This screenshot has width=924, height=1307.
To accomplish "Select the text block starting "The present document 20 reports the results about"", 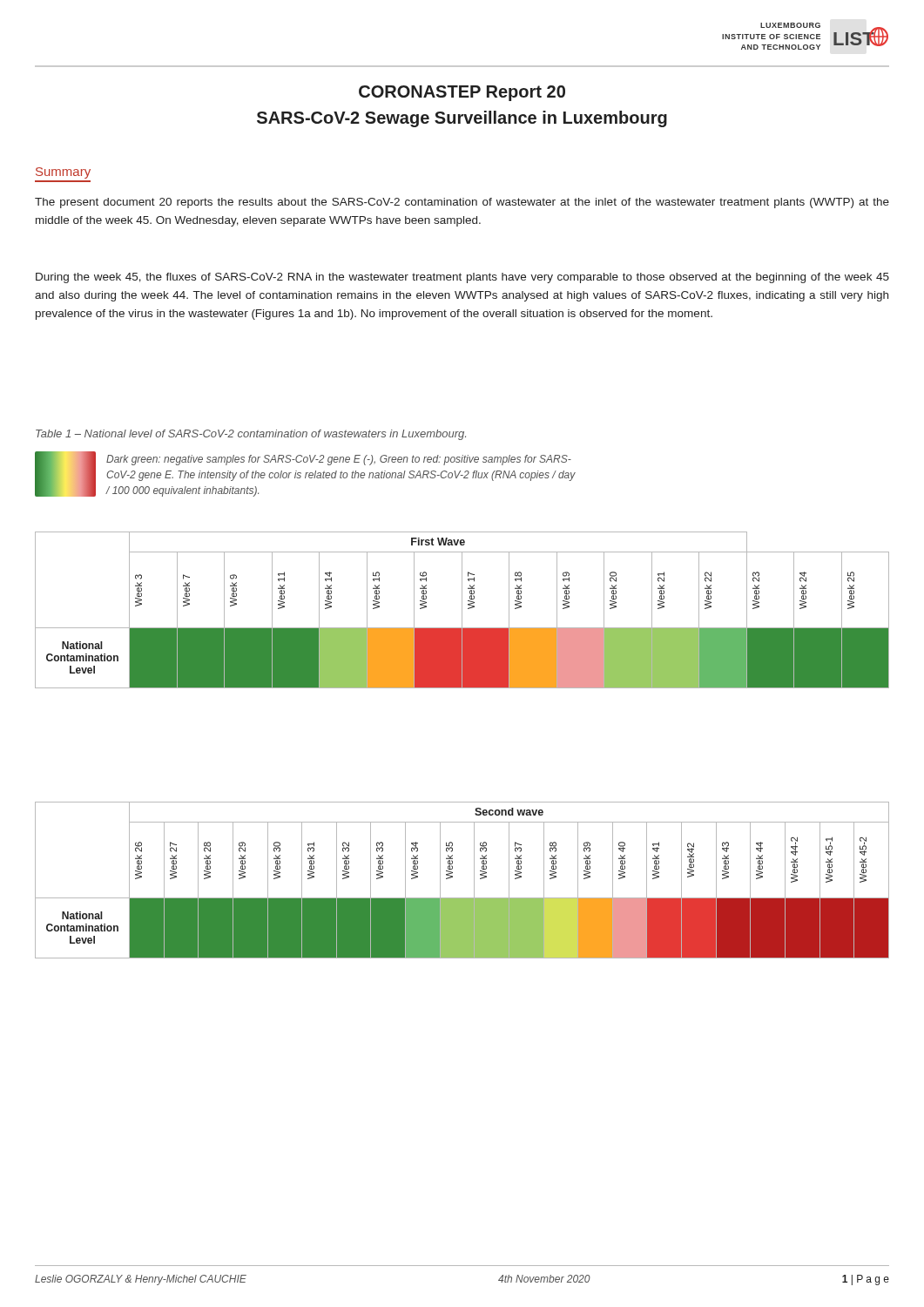I will click(462, 211).
